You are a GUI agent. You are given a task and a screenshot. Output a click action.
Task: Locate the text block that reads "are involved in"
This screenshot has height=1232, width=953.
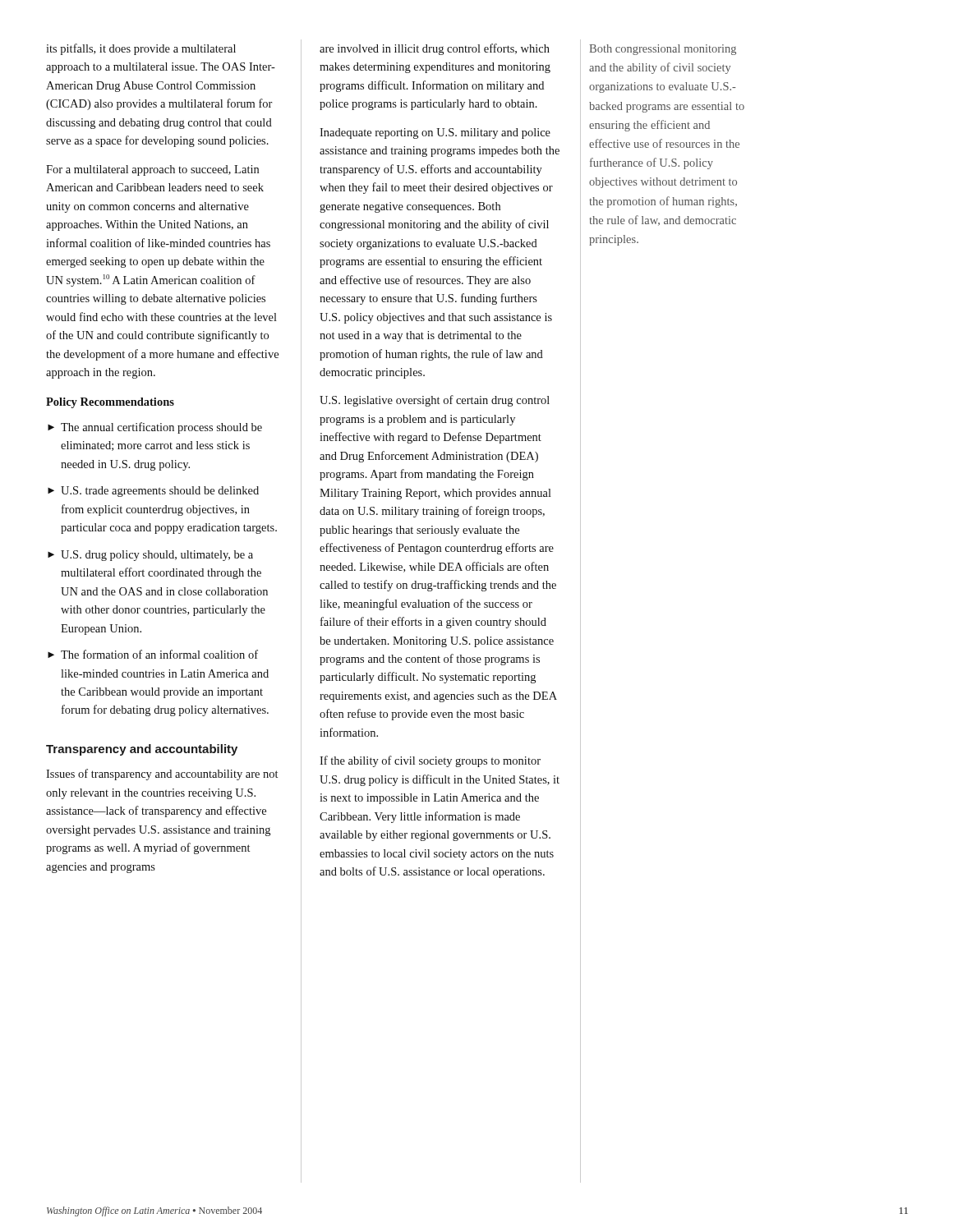440,76
